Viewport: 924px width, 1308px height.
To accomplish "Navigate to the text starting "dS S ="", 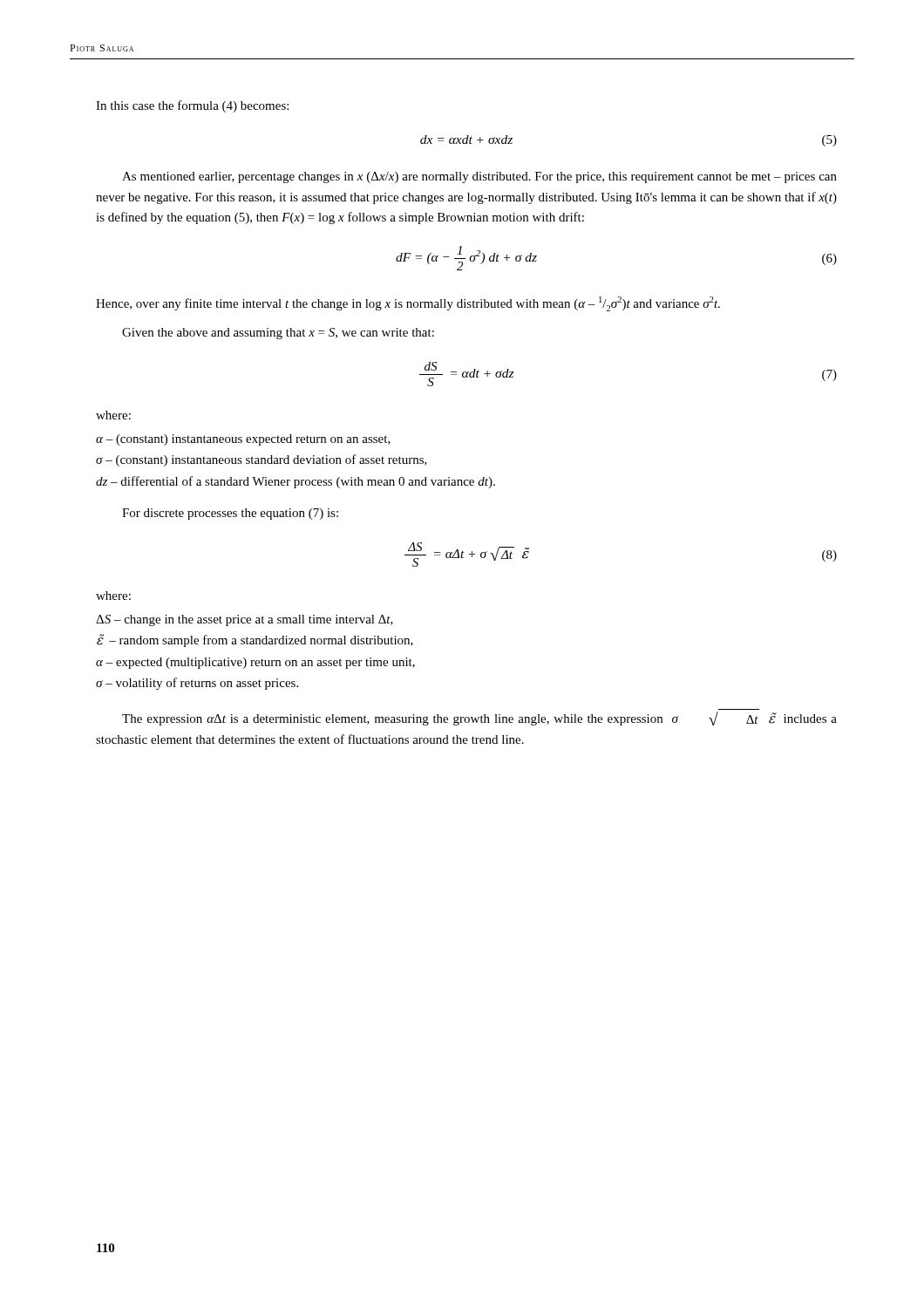I will [x=431, y=375].
